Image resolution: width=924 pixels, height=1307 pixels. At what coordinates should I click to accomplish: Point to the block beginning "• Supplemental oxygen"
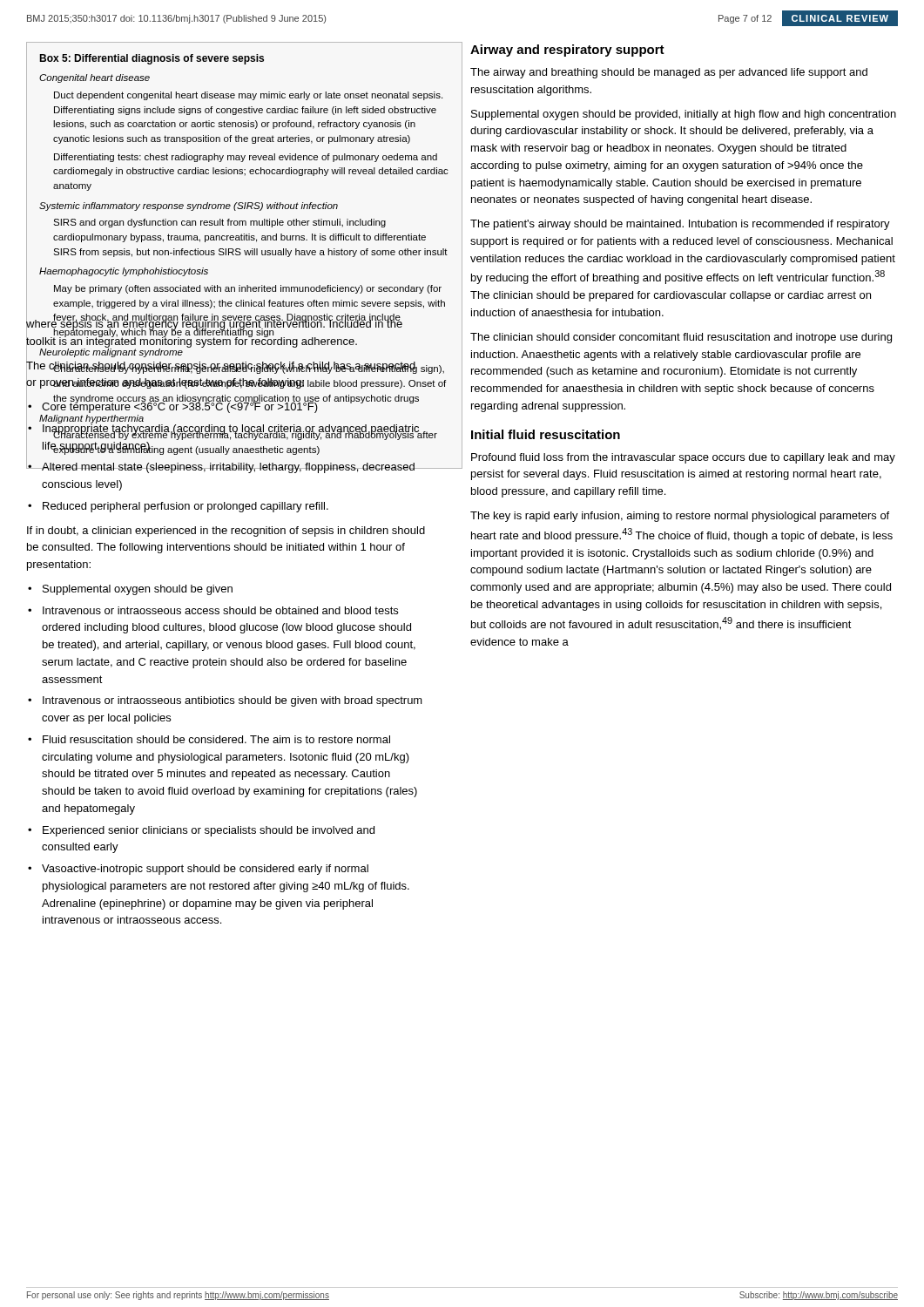(131, 589)
